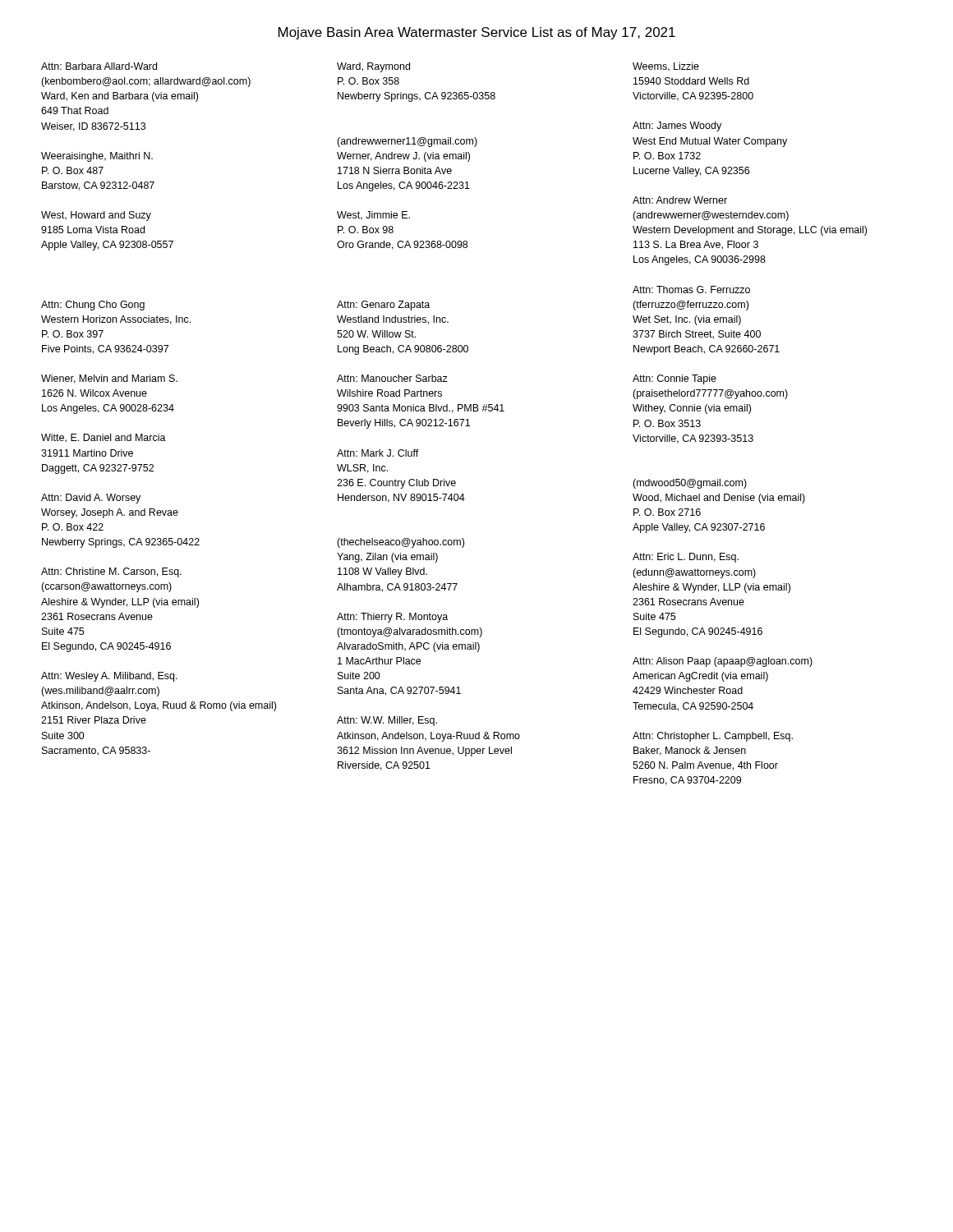Point to the block starting "Attn: Andrew Werner (andrewwerner@westerndev.com) Western Development and"
Screen dimensions: 1232x953
coord(750,230)
